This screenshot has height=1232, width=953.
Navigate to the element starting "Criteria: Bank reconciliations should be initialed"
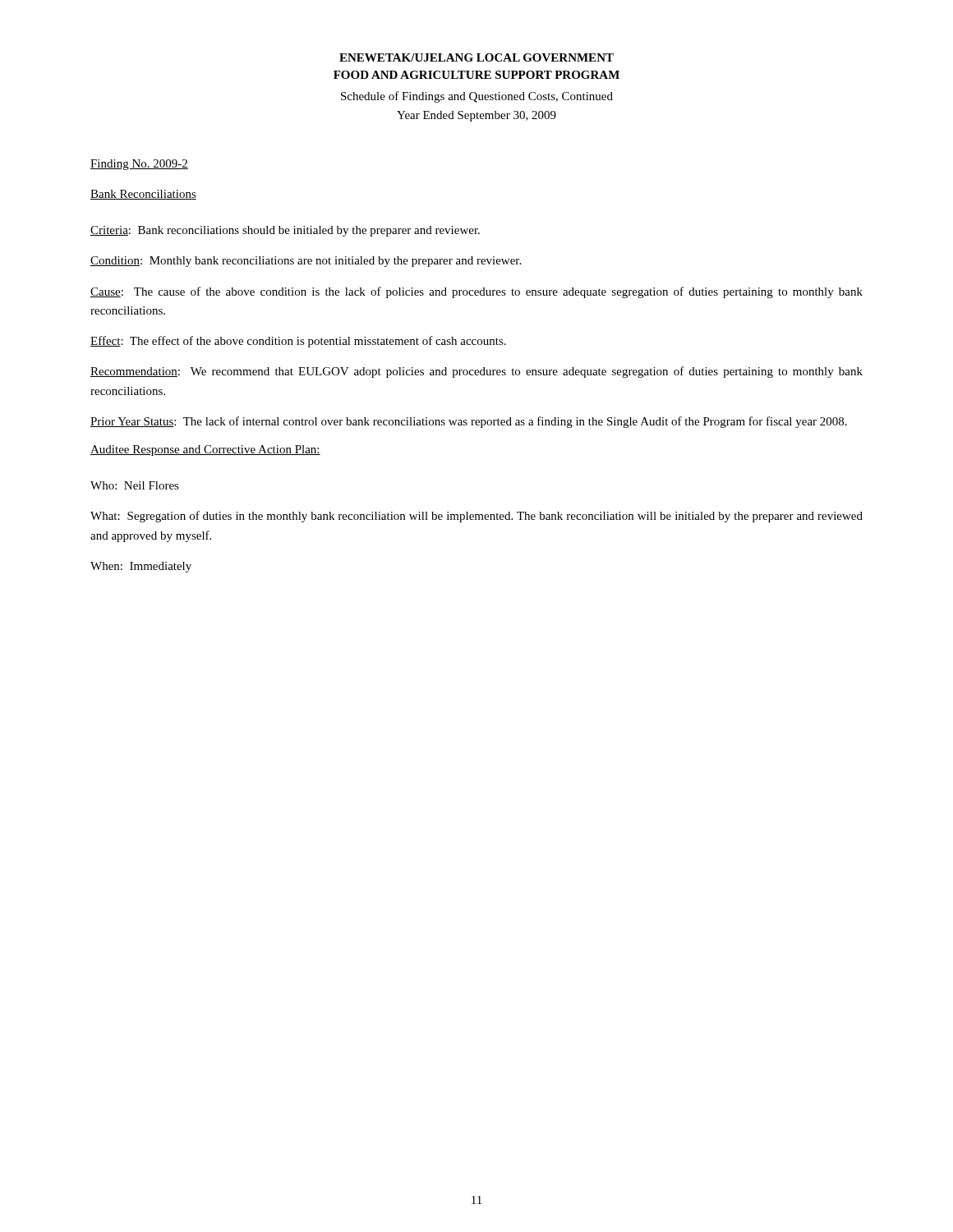[285, 230]
